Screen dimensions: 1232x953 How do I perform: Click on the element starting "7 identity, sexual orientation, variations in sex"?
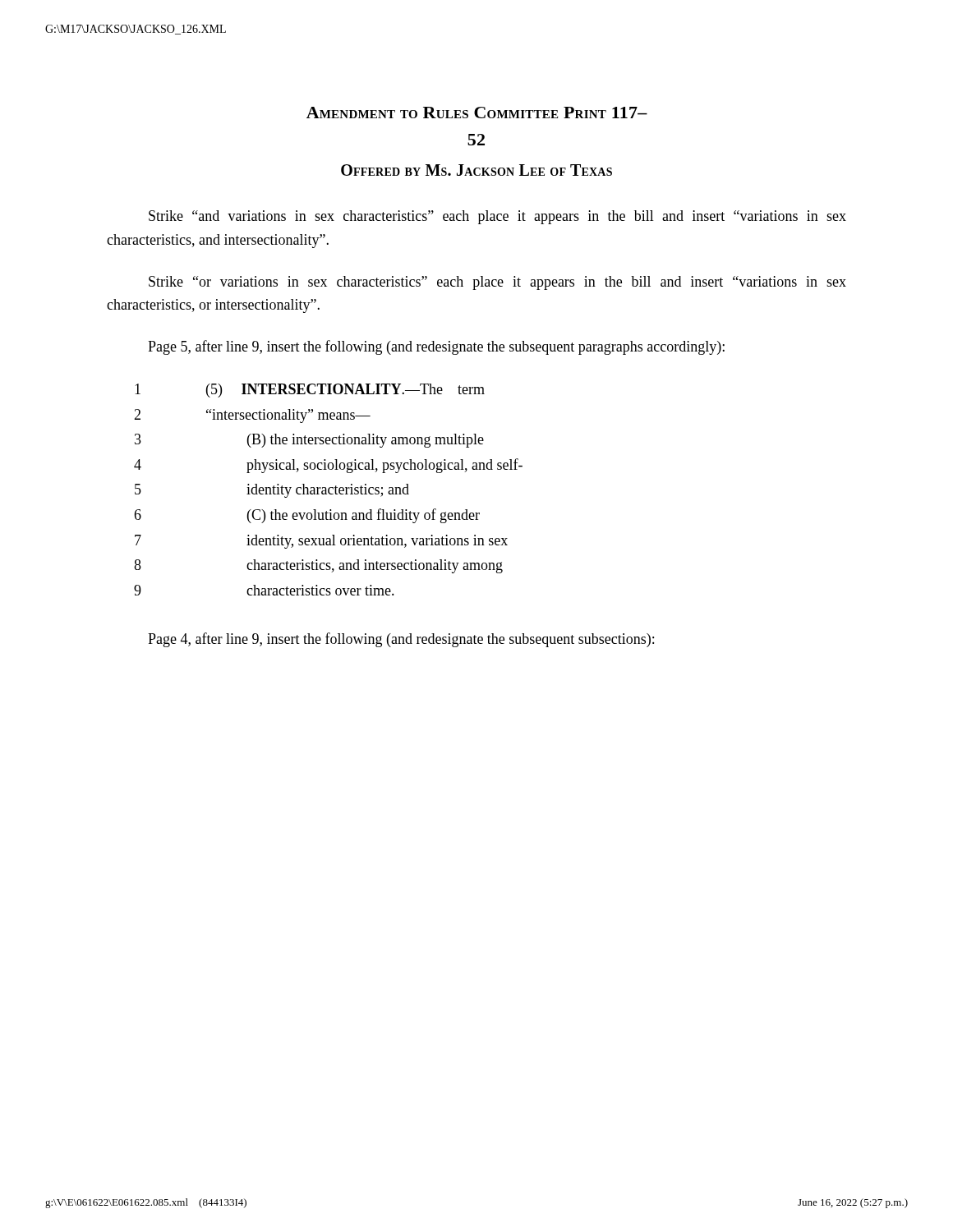click(476, 540)
